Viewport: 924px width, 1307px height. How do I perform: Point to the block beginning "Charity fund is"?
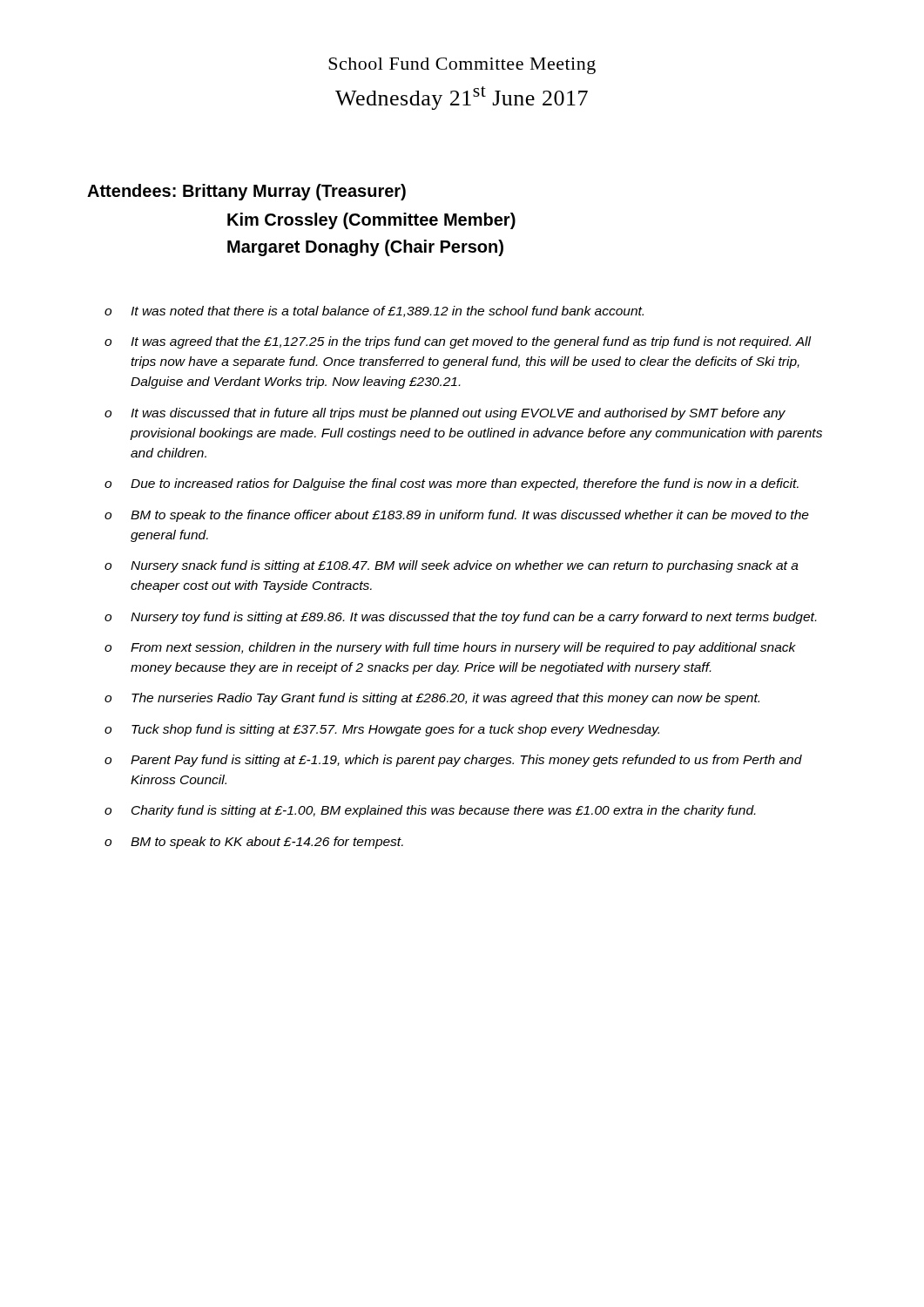click(444, 810)
